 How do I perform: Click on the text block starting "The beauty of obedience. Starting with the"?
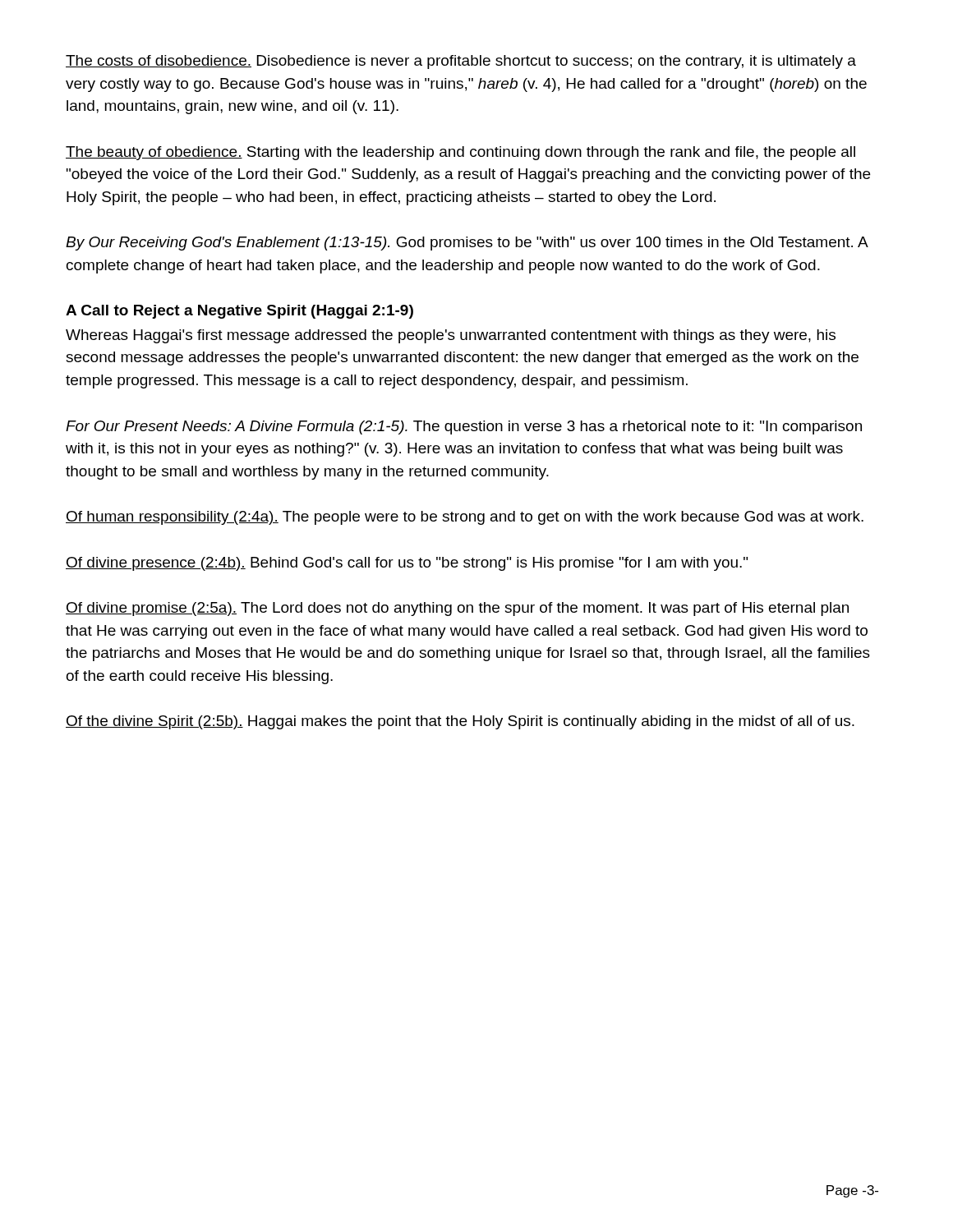pyautogui.click(x=468, y=174)
